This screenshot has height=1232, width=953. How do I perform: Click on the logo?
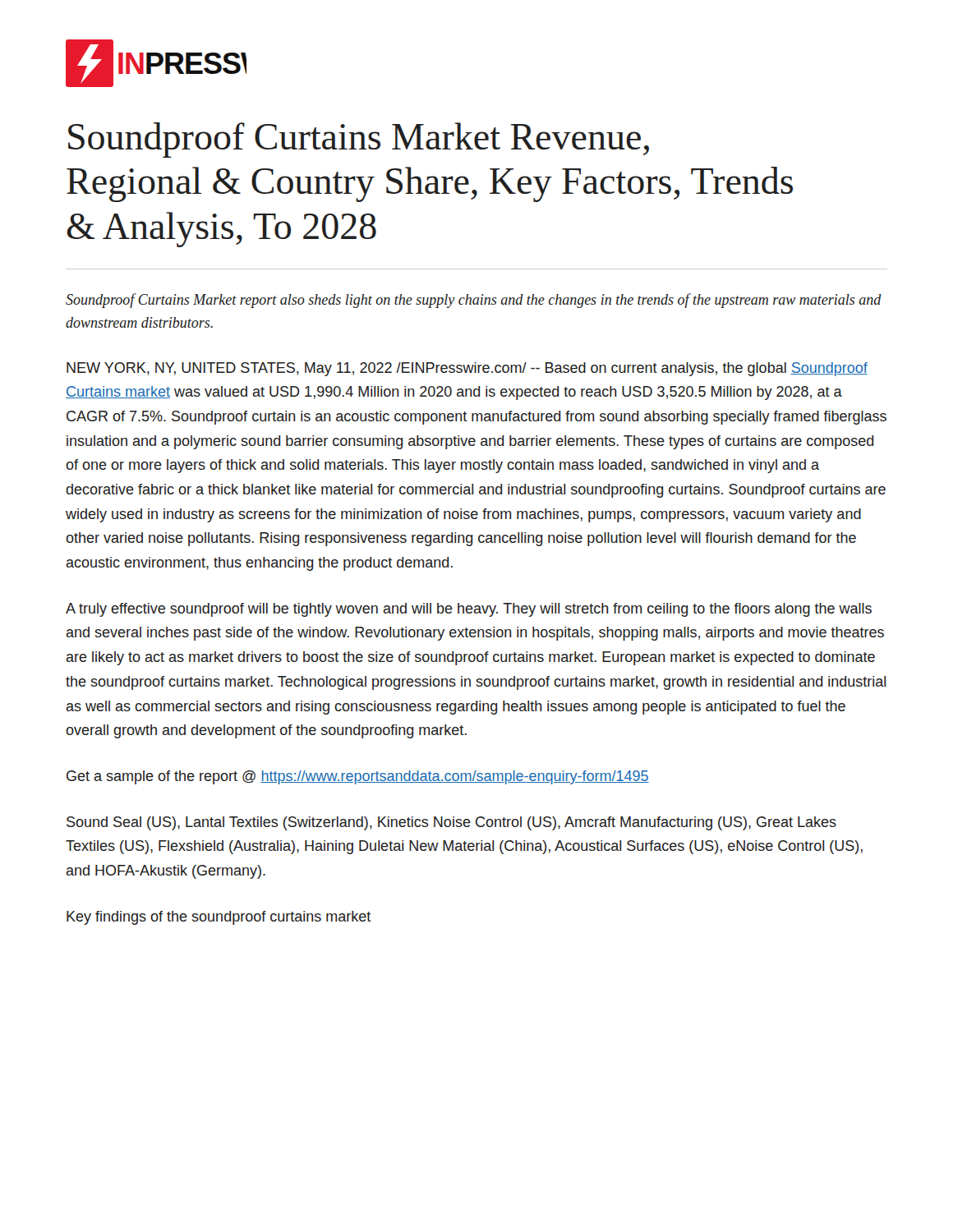point(476,64)
